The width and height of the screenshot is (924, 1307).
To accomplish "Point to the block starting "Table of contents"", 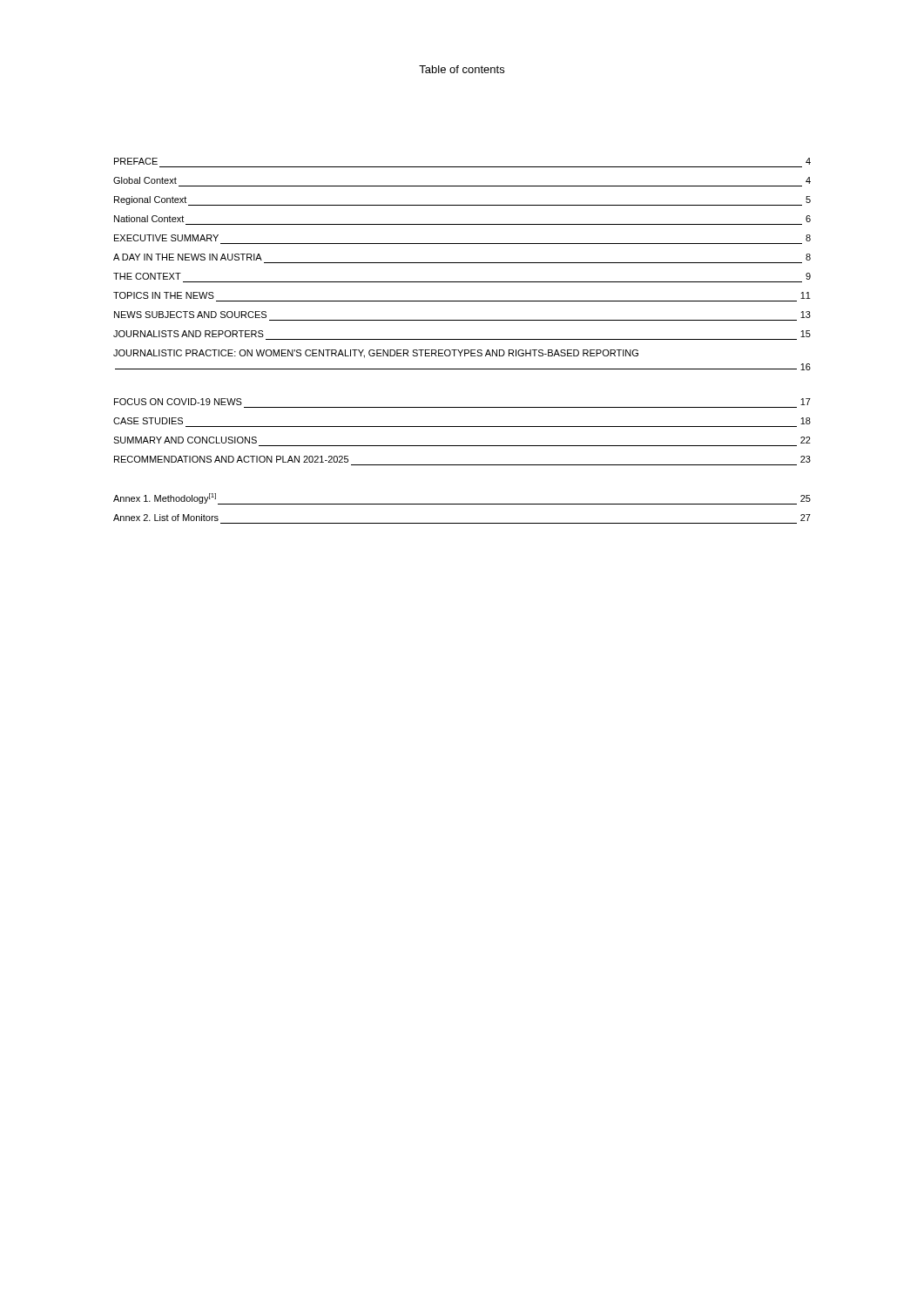I will click(x=462, y=69).
